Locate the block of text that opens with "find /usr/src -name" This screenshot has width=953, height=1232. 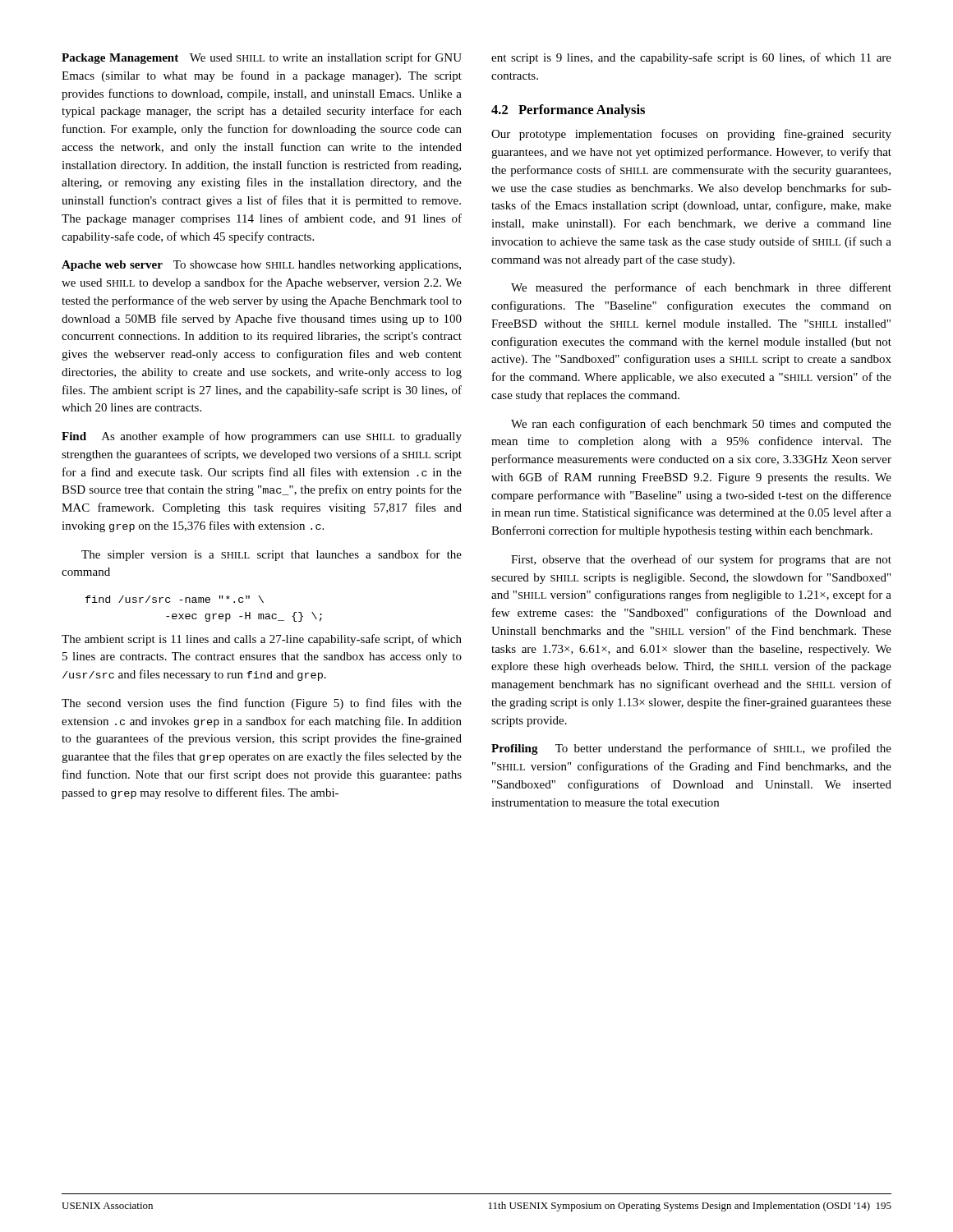(204, 608)
